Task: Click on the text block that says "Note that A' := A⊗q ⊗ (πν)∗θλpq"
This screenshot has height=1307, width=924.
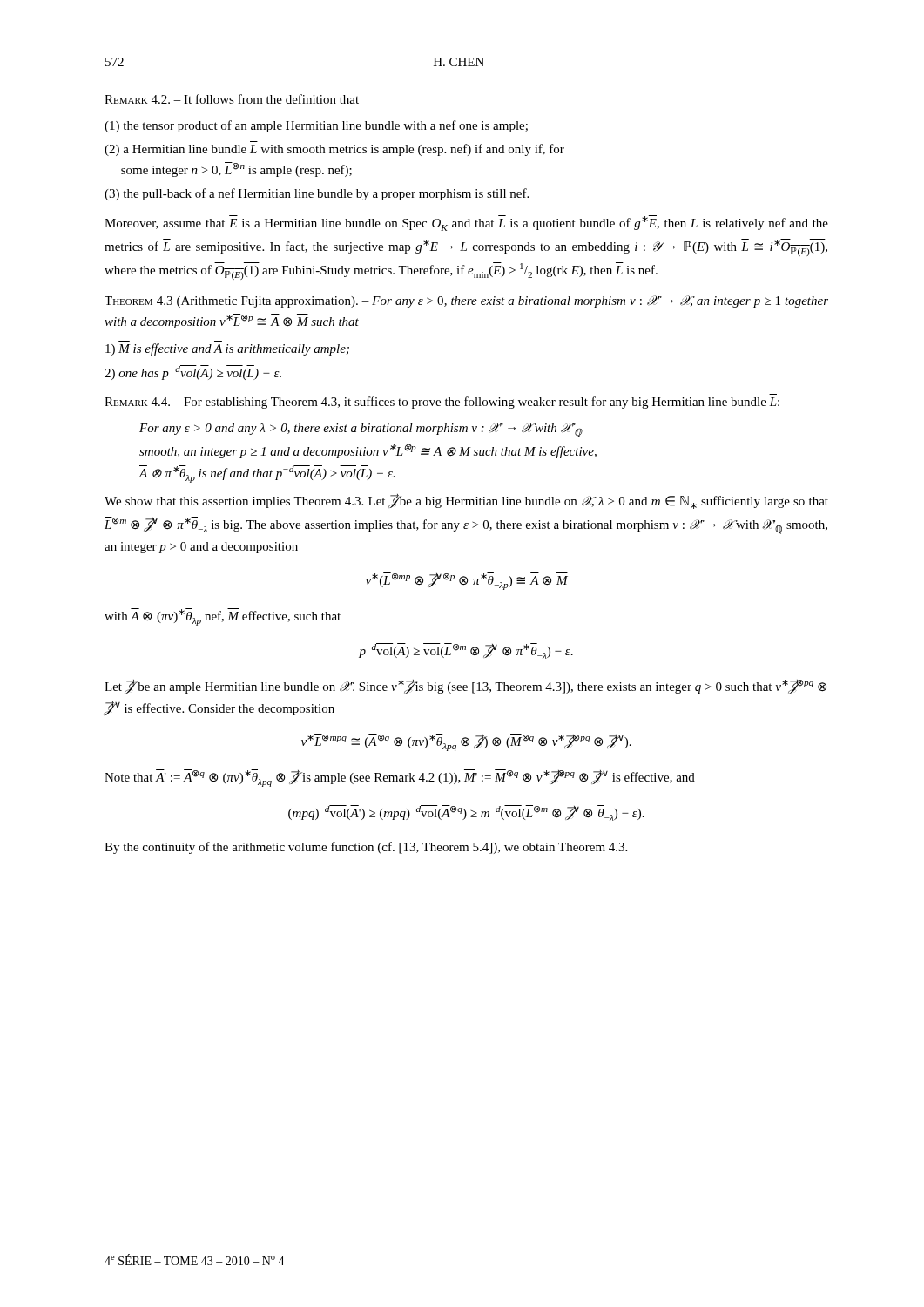Action: coord(400,777)
